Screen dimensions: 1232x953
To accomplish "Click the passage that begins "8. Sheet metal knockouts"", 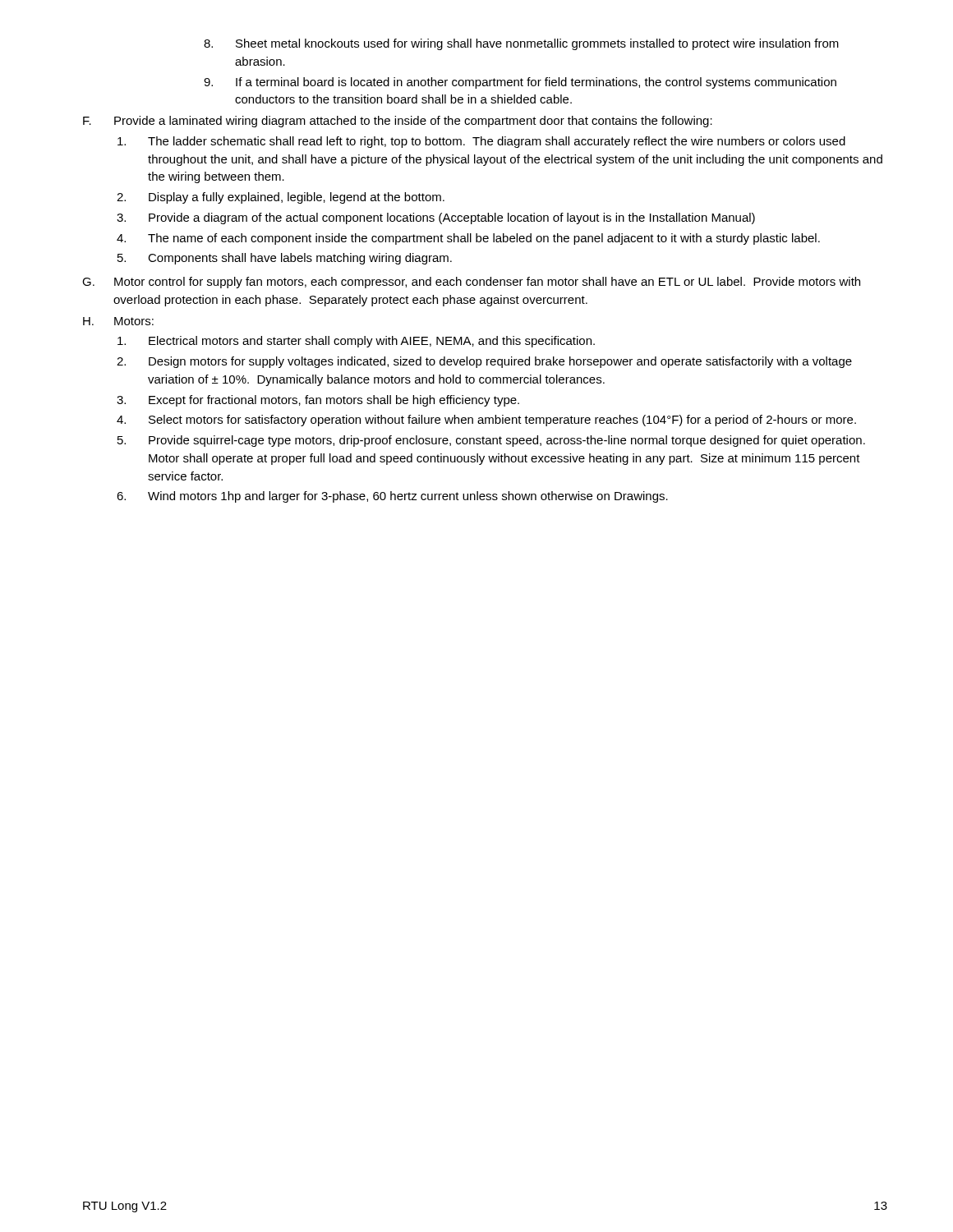I will point(545,52).
